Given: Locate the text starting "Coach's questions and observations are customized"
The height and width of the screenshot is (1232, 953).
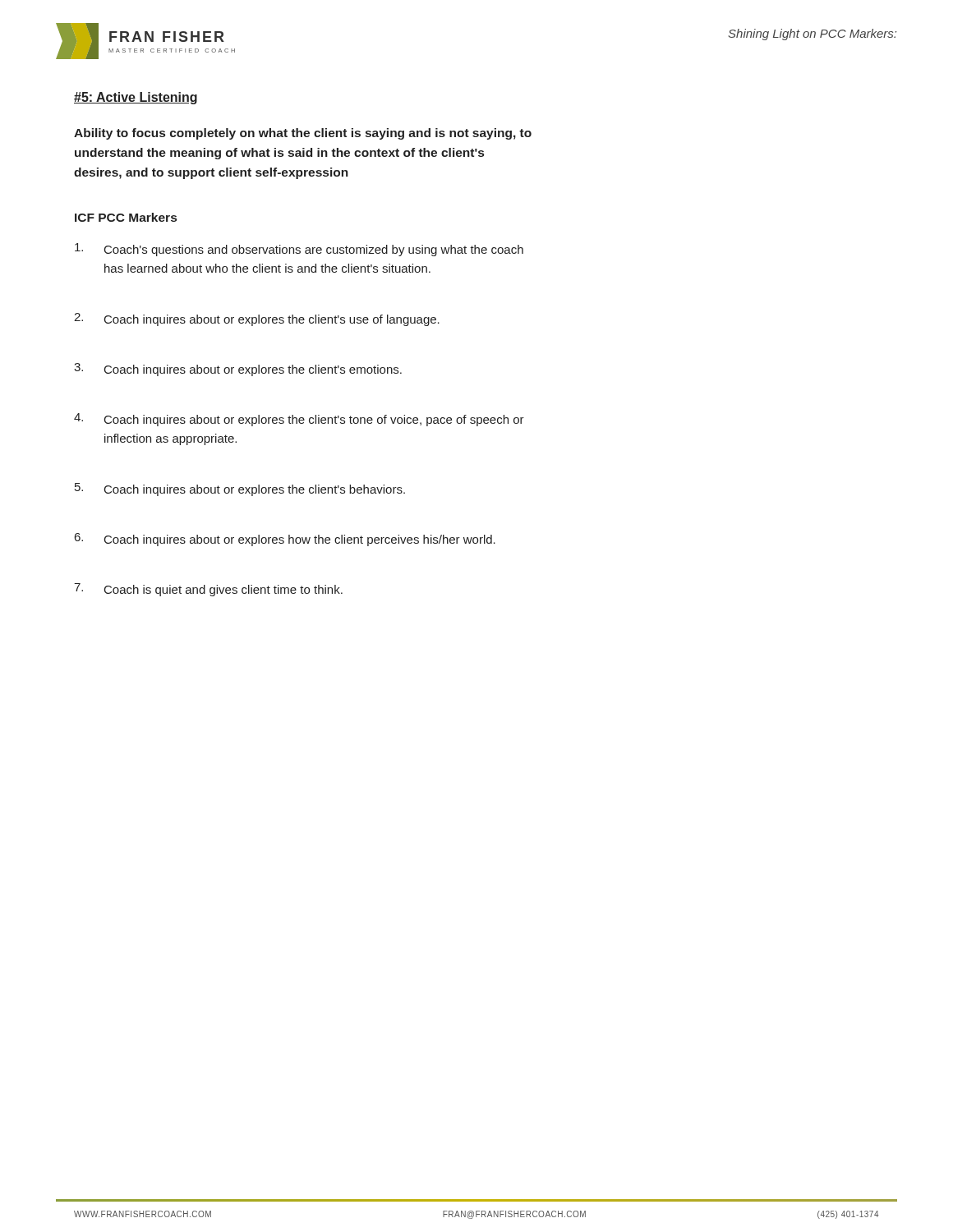Looking at the screenshot, I should pos(299,259).
